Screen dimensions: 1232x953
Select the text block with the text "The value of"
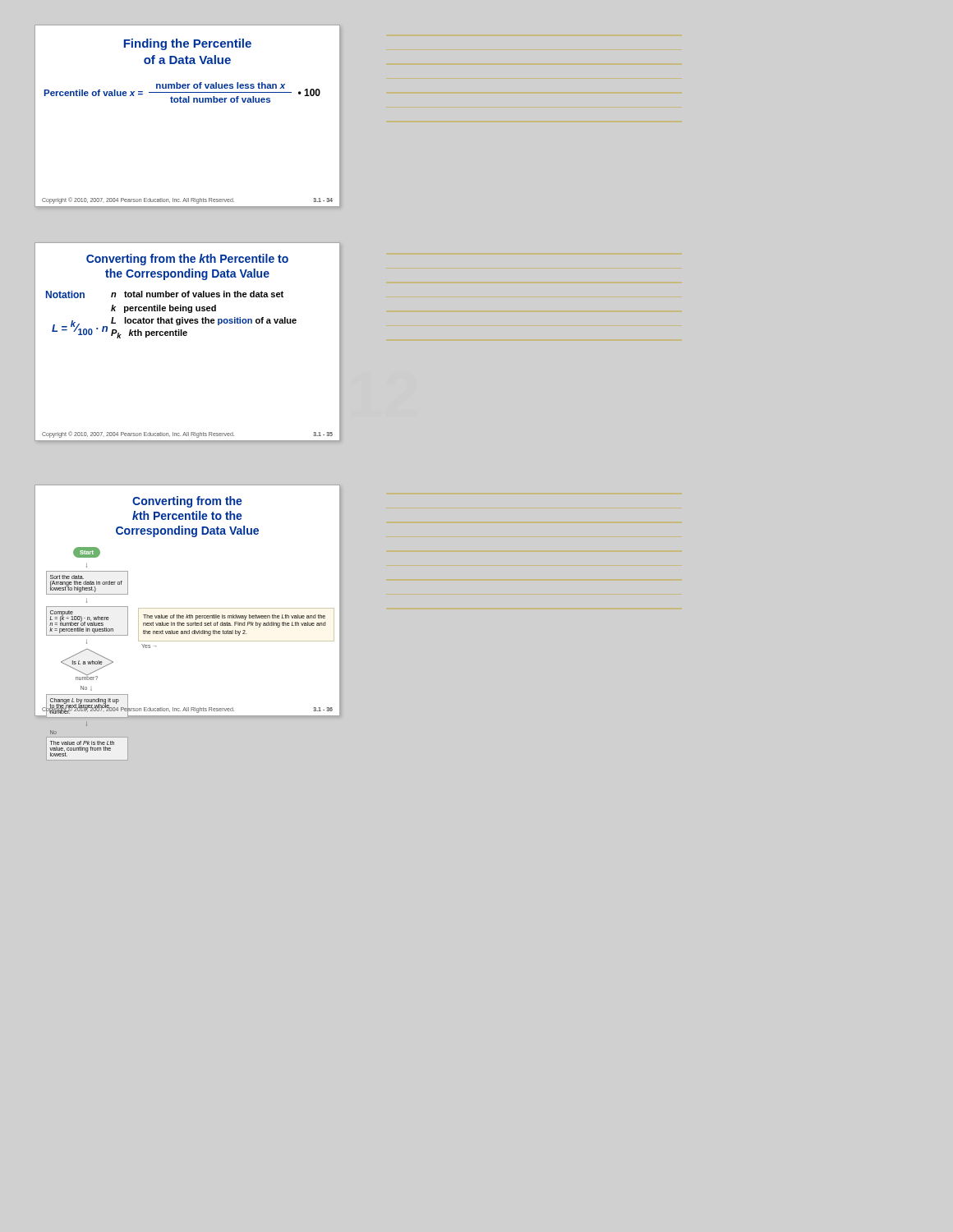234,624
